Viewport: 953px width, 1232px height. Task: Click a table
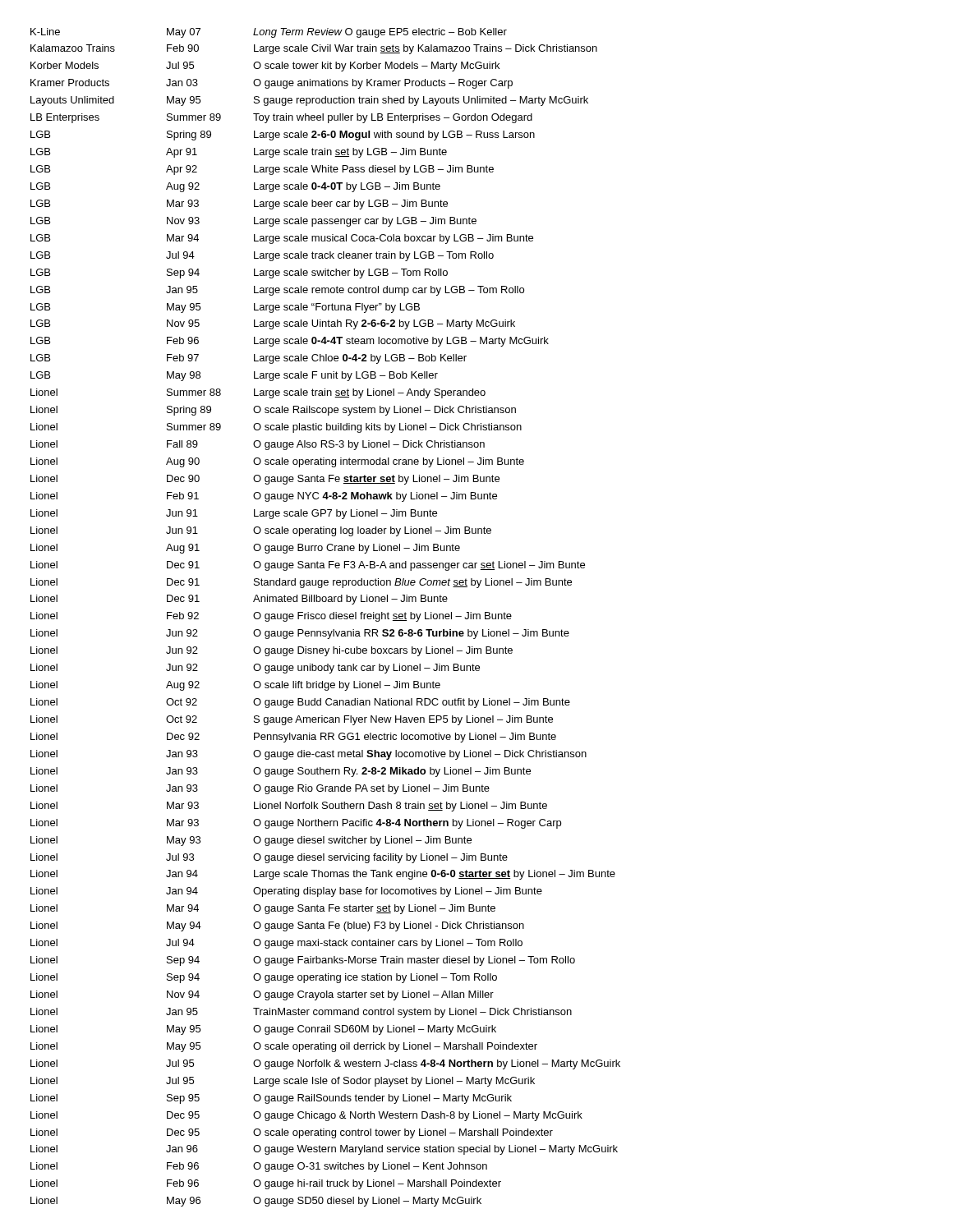tap(476, 616)
